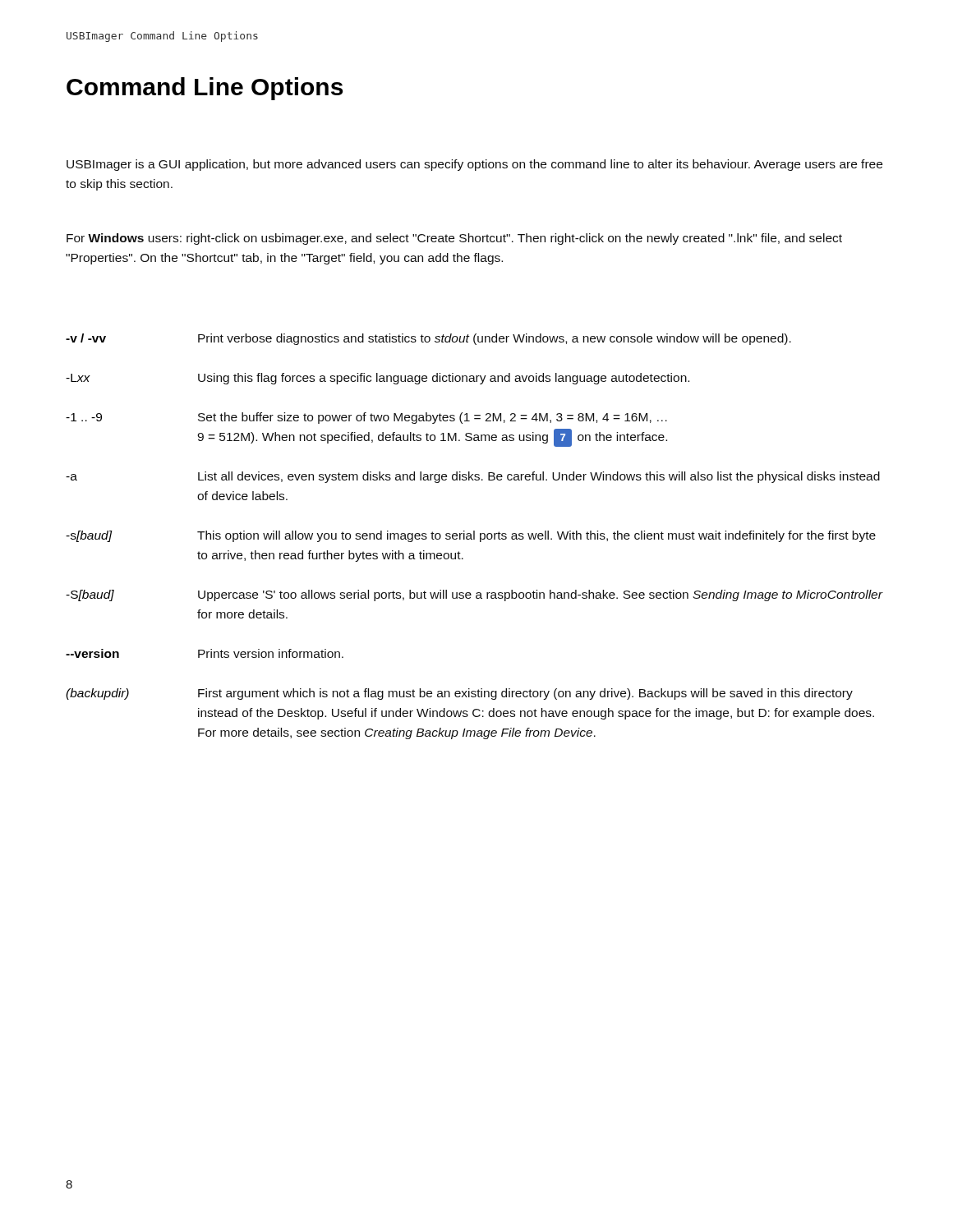This screenshot has height=1232, width=953.
Task: Locate the block of text that opens with "-s[baud] This option will allow you"
Action: (476, 545)
